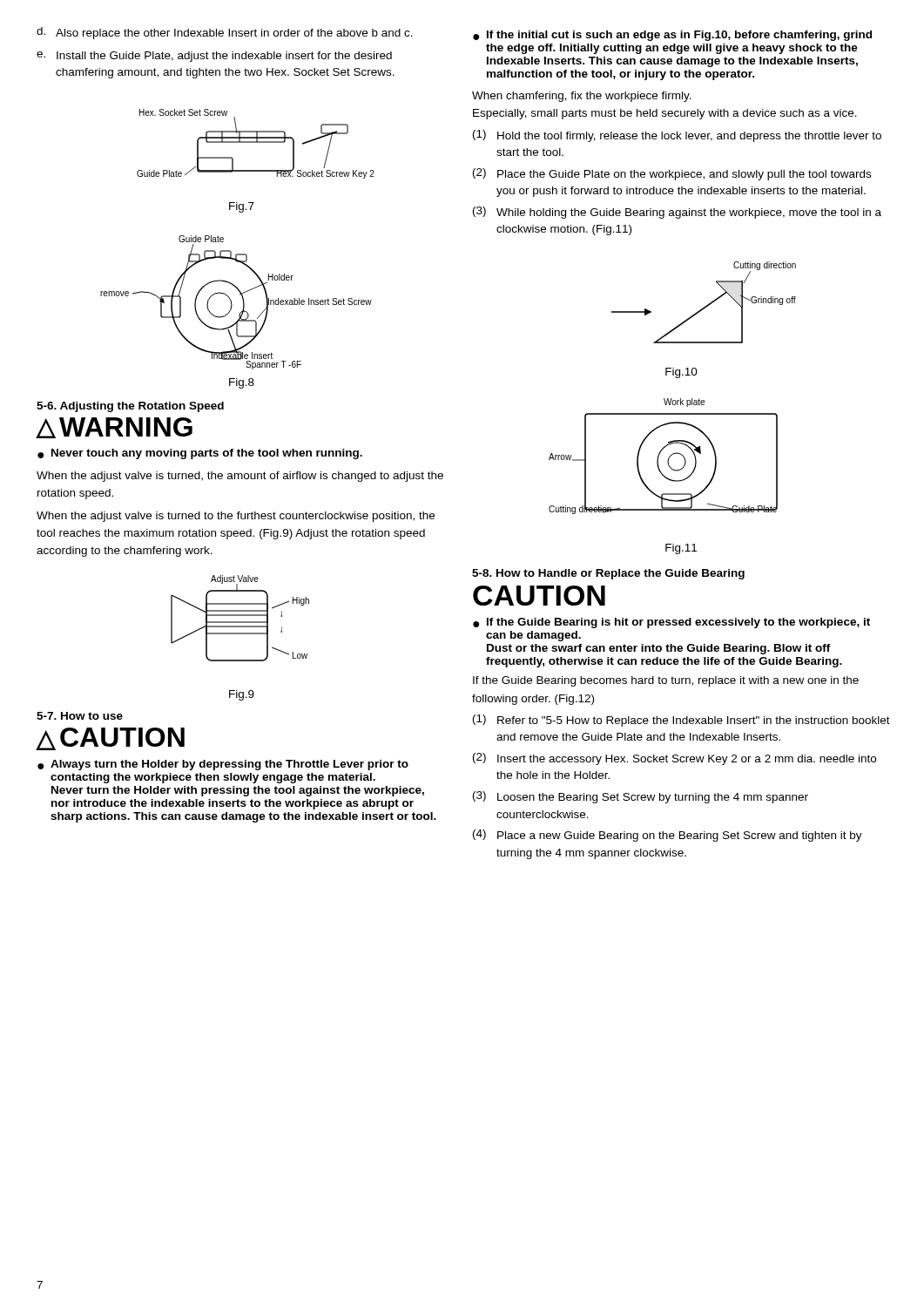Image resolution: width=924 pixels, height=1307 pixels.
Task: Find the text block containing "When the adjust valve is turned to"
Action: coord(236,533)
